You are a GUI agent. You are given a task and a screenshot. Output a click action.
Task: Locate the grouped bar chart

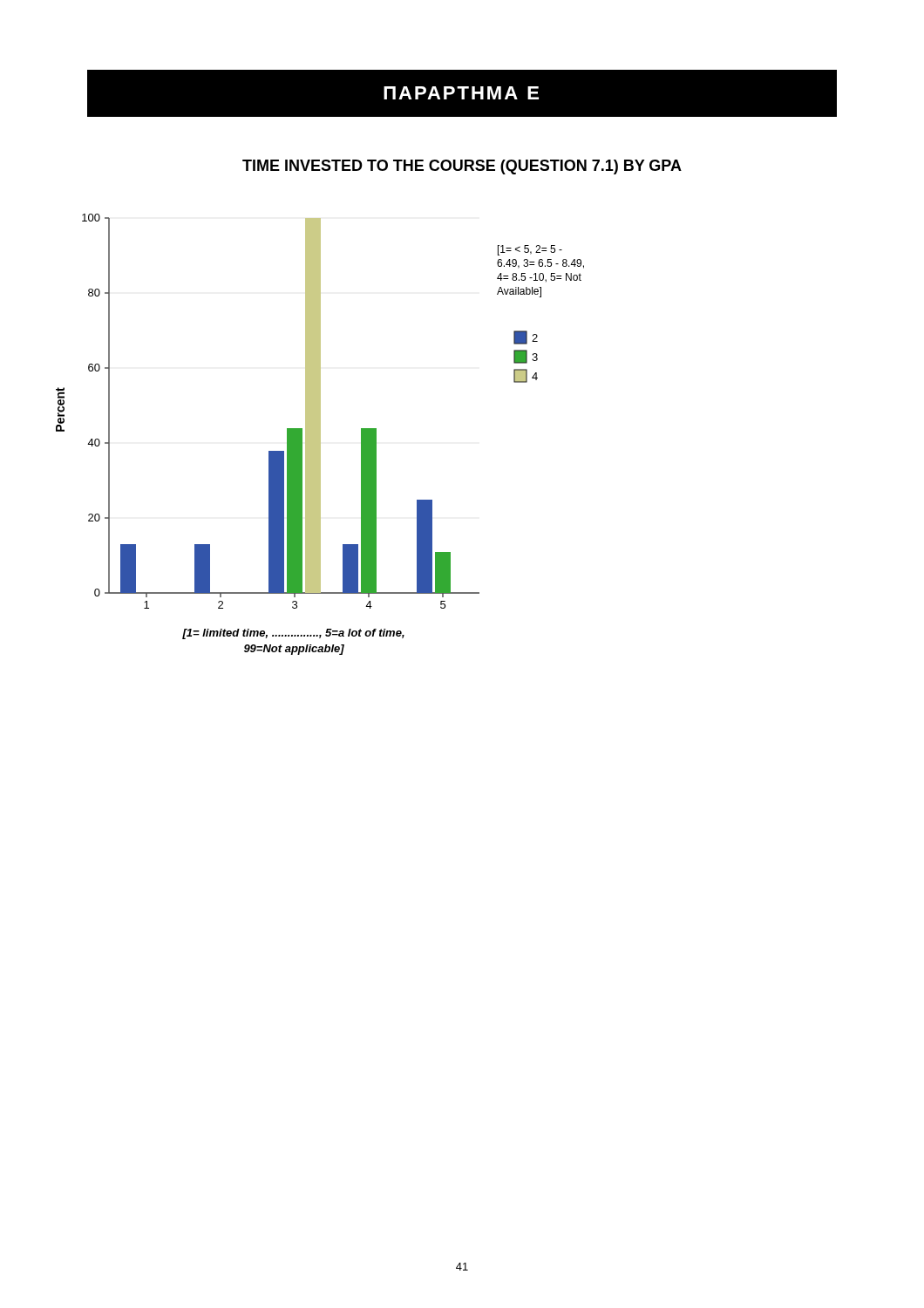tap(384, 453)
